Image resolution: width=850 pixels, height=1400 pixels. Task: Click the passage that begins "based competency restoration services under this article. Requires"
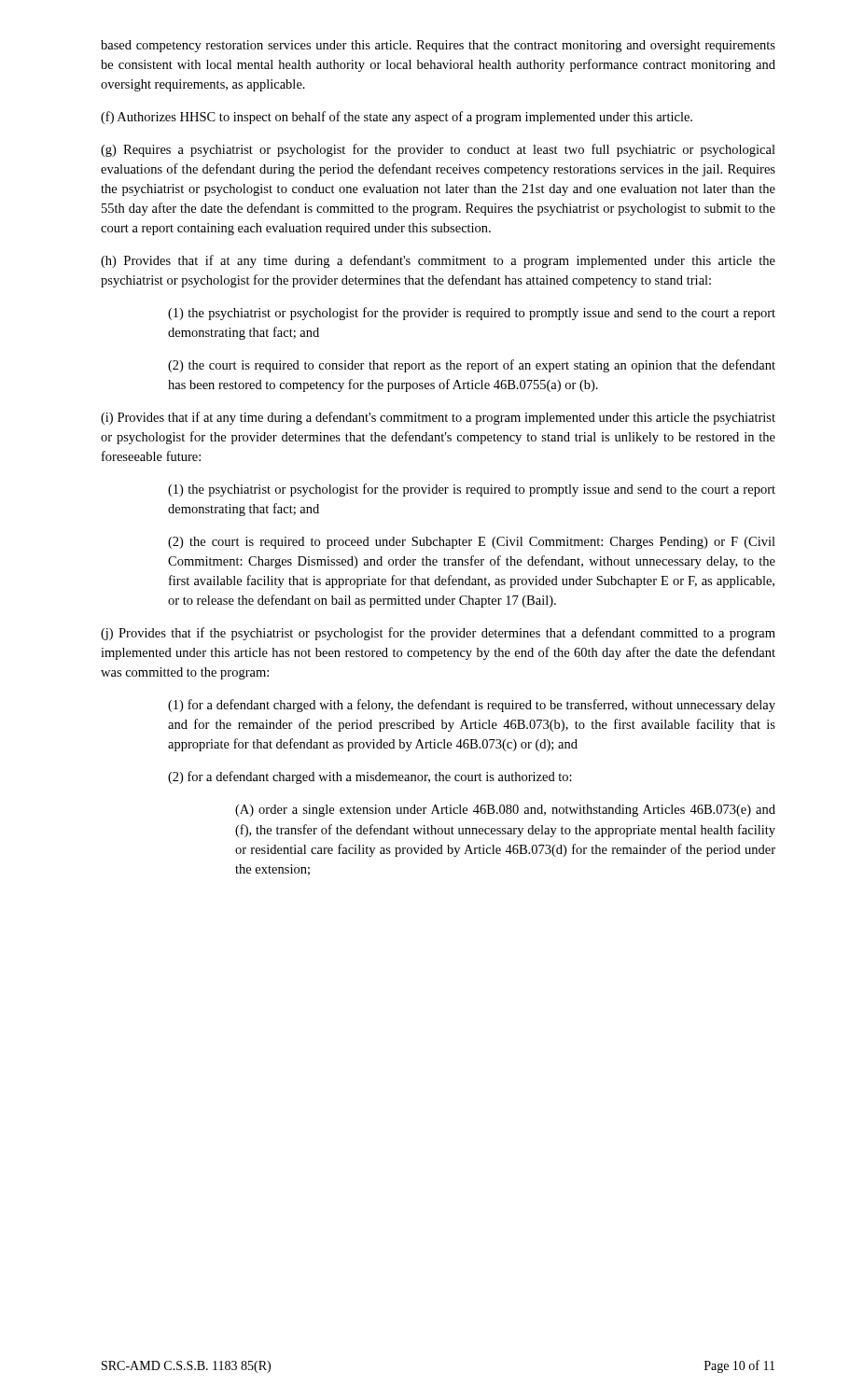[438, 64]
